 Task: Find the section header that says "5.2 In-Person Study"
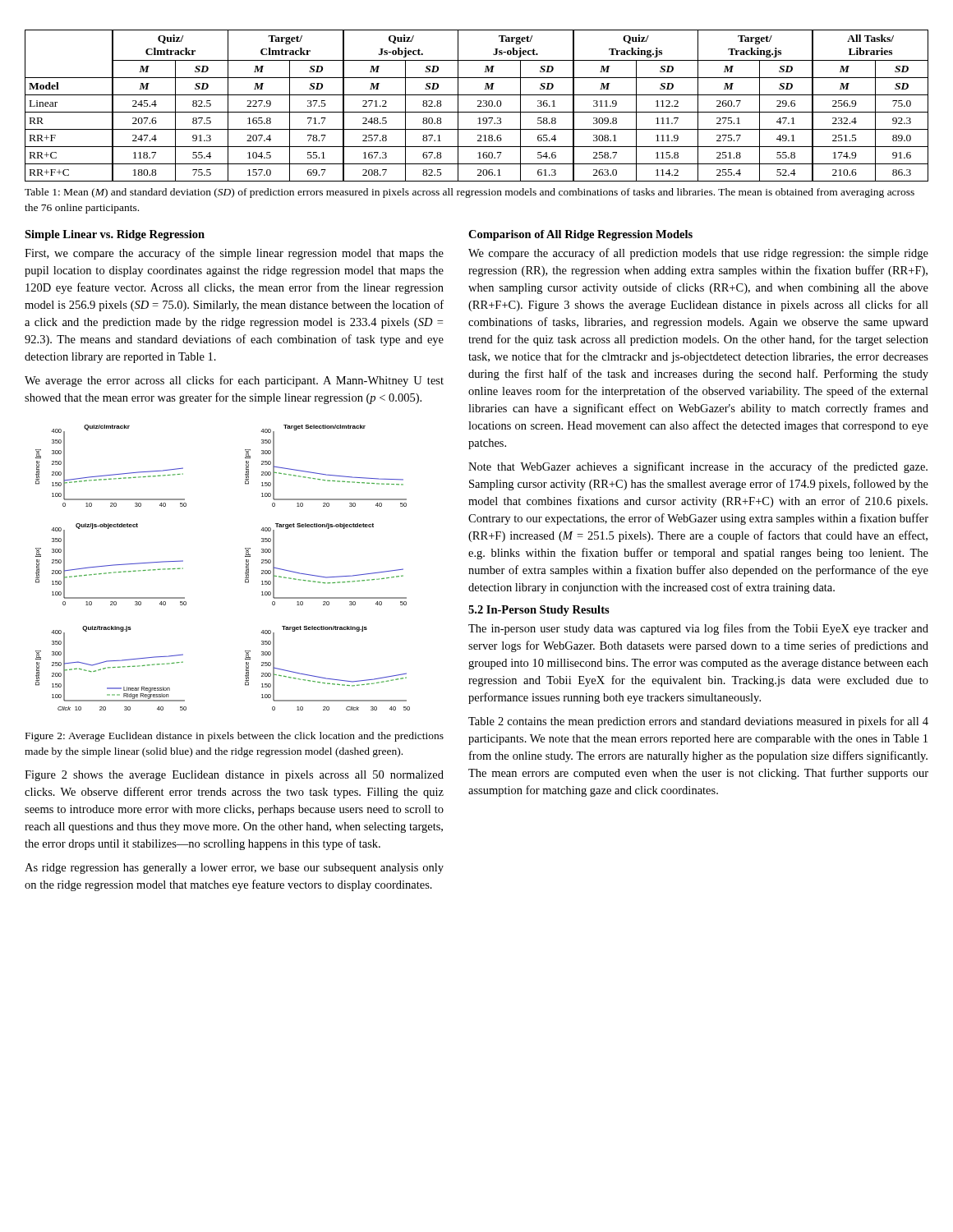tap(539, 610)
